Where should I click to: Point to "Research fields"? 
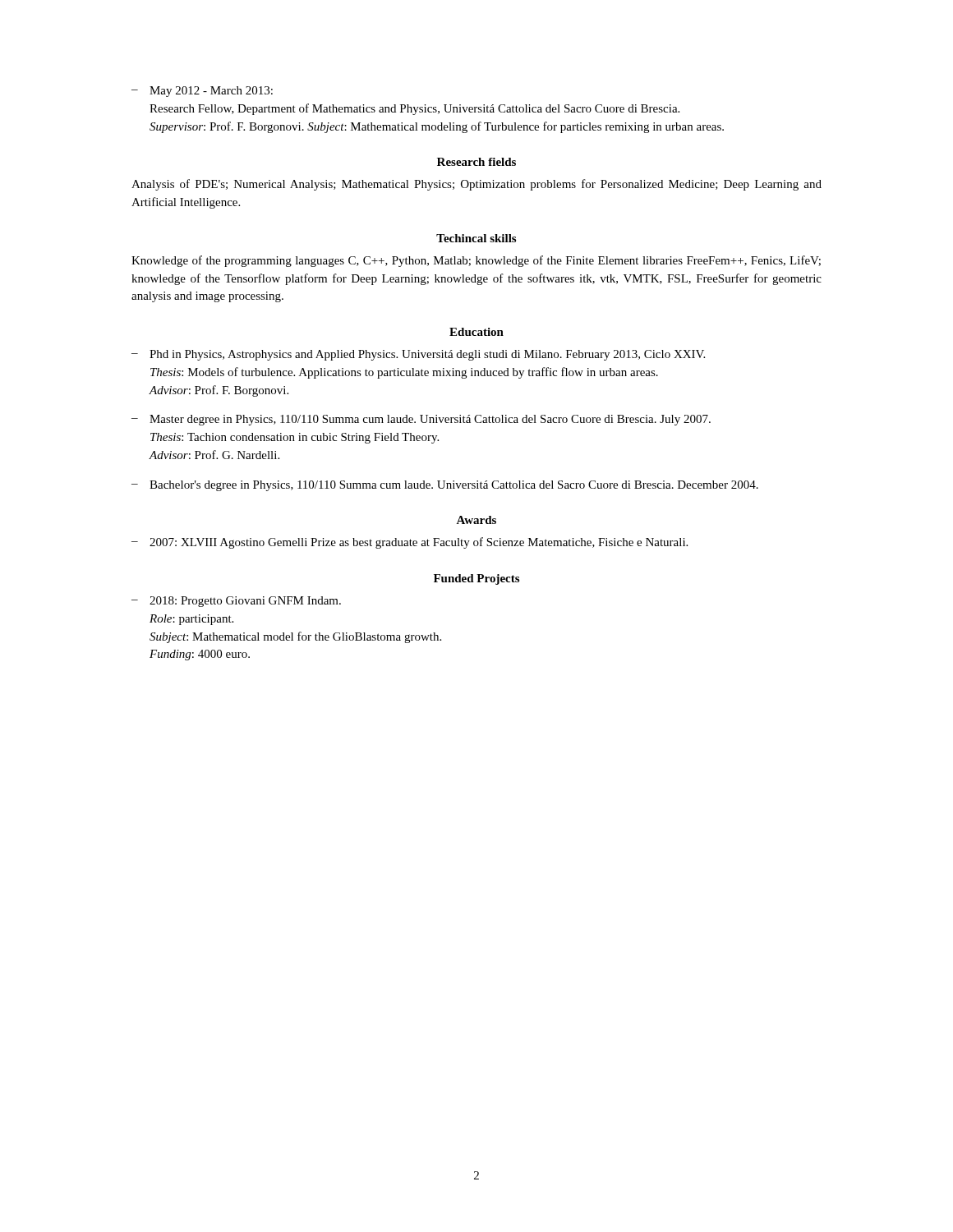click(x=476, y=162)
